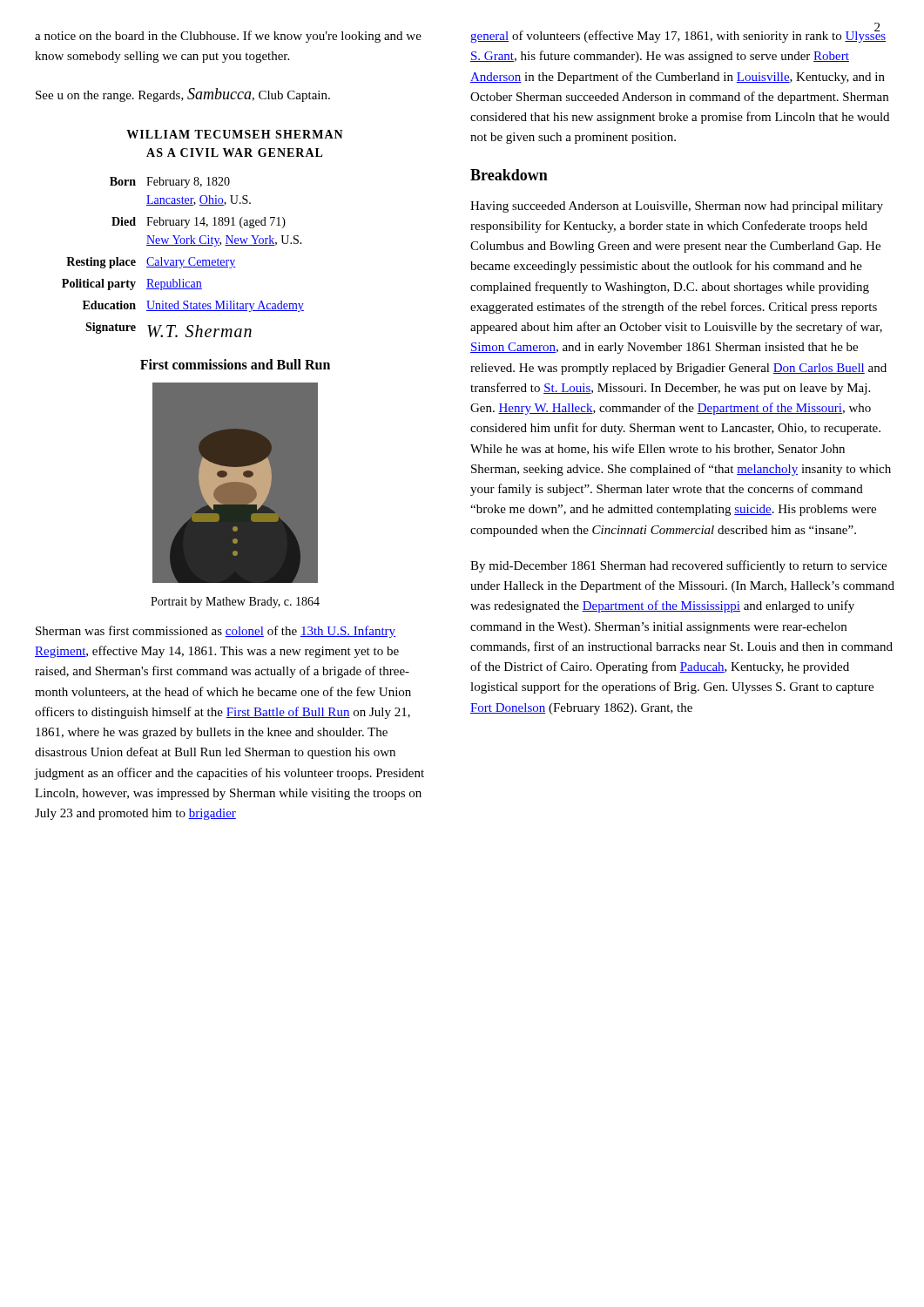
Task: Select the text starting "general of volunteers (effective May 17,"
Action: point(680,86)
